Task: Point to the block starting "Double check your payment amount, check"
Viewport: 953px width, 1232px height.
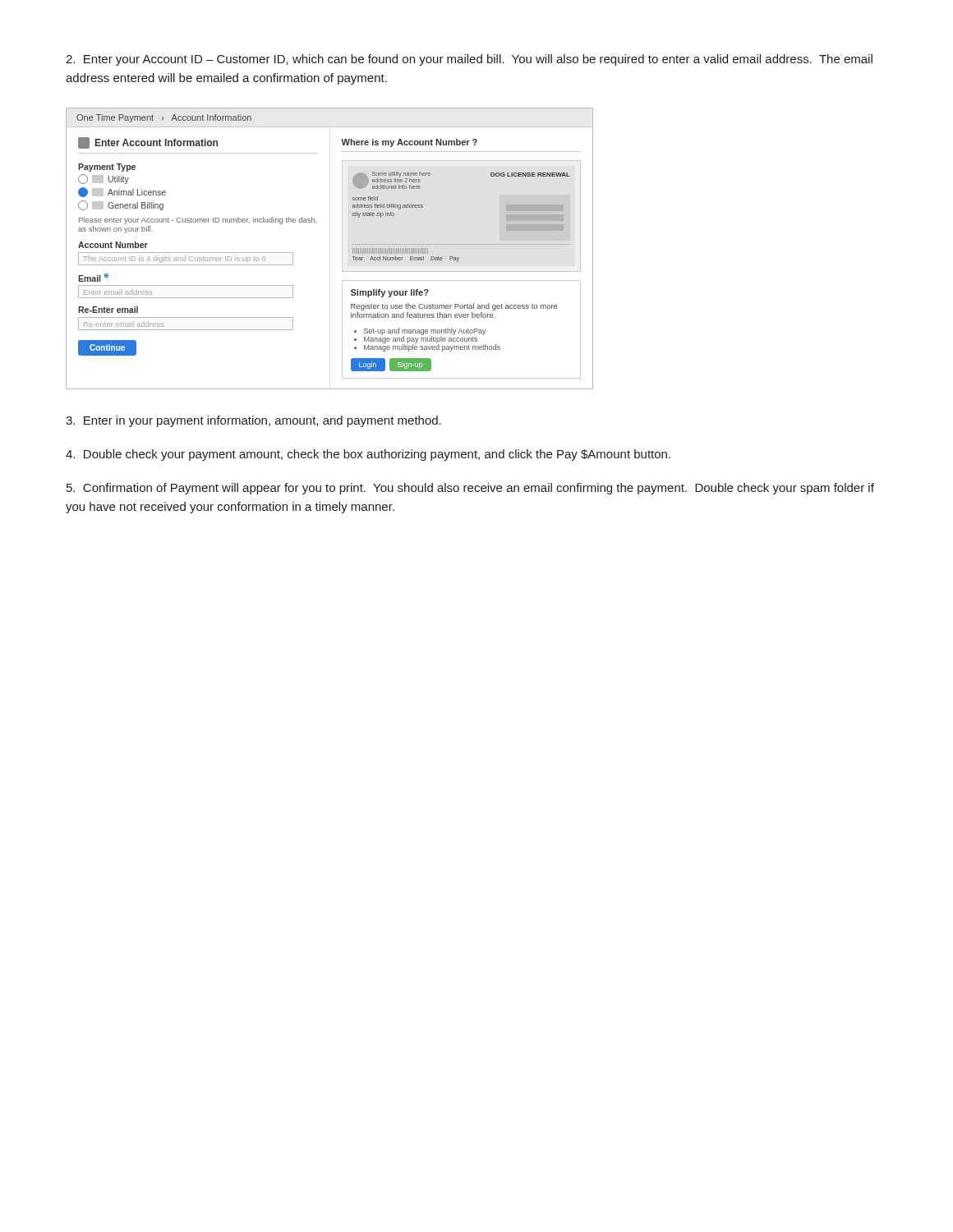Action: (x=369, y=454)
